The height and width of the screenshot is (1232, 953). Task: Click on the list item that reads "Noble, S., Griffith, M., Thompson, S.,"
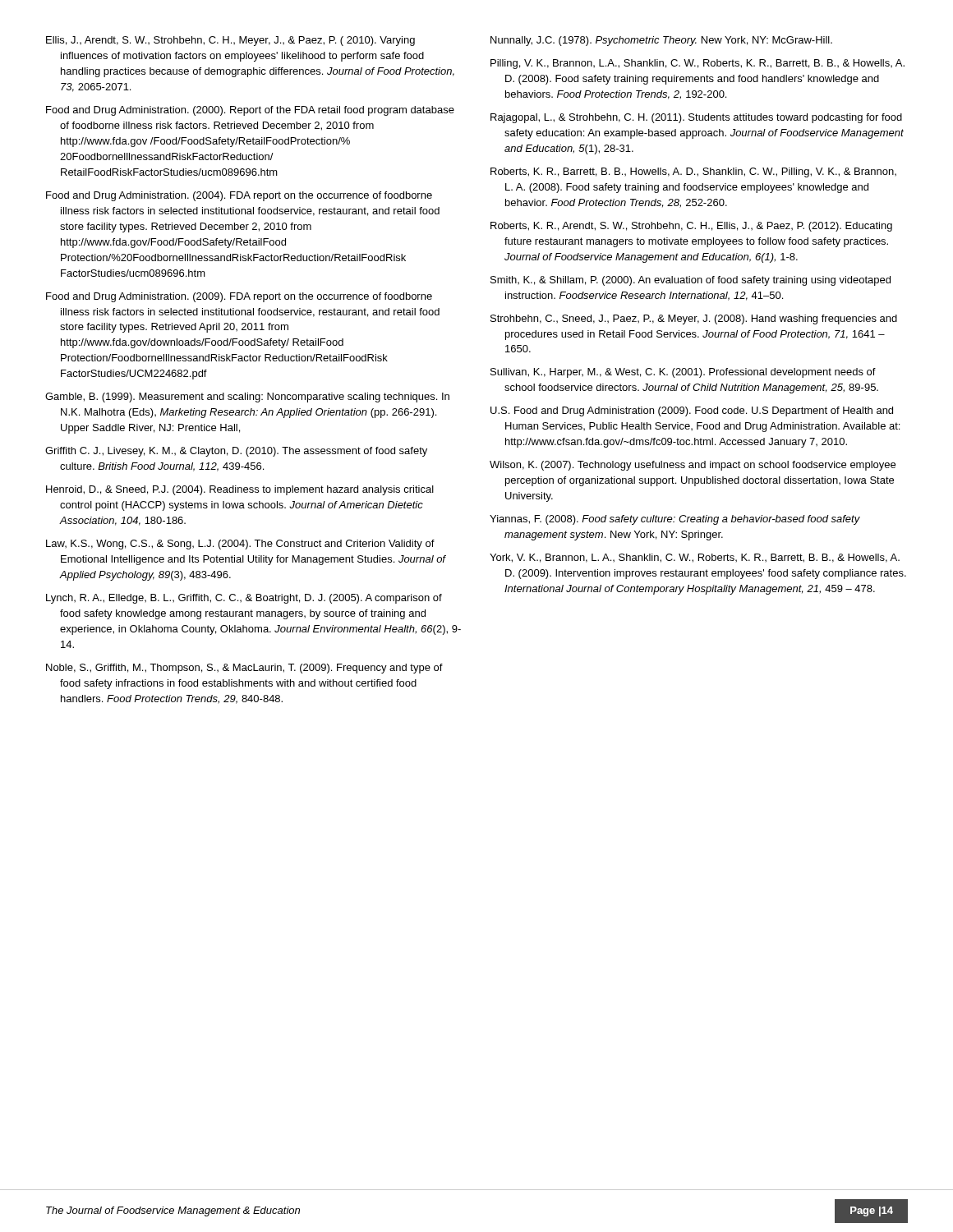pyautogui.click(x=244, y=683)
